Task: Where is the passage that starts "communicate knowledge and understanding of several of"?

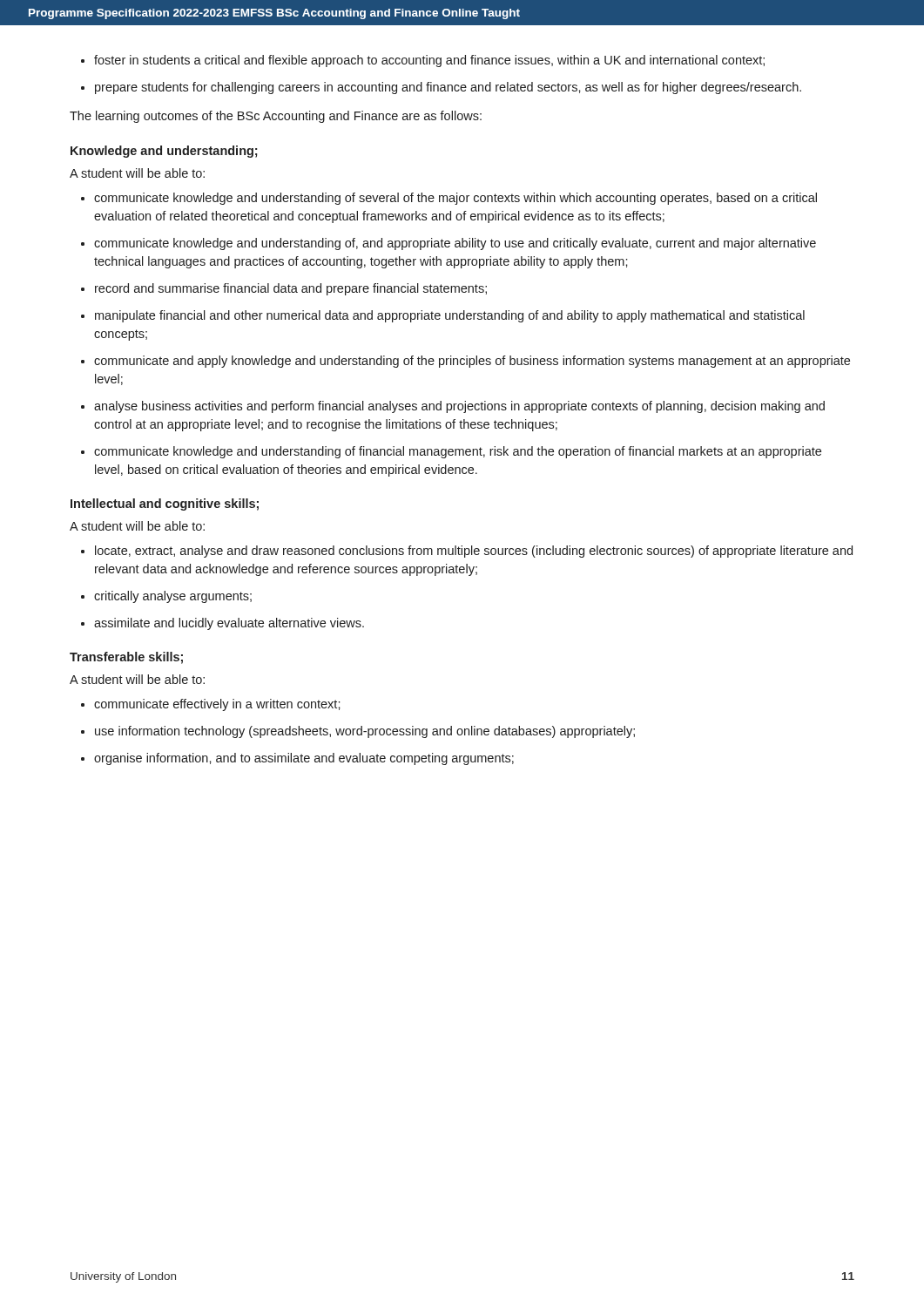Action: (474, 207)
